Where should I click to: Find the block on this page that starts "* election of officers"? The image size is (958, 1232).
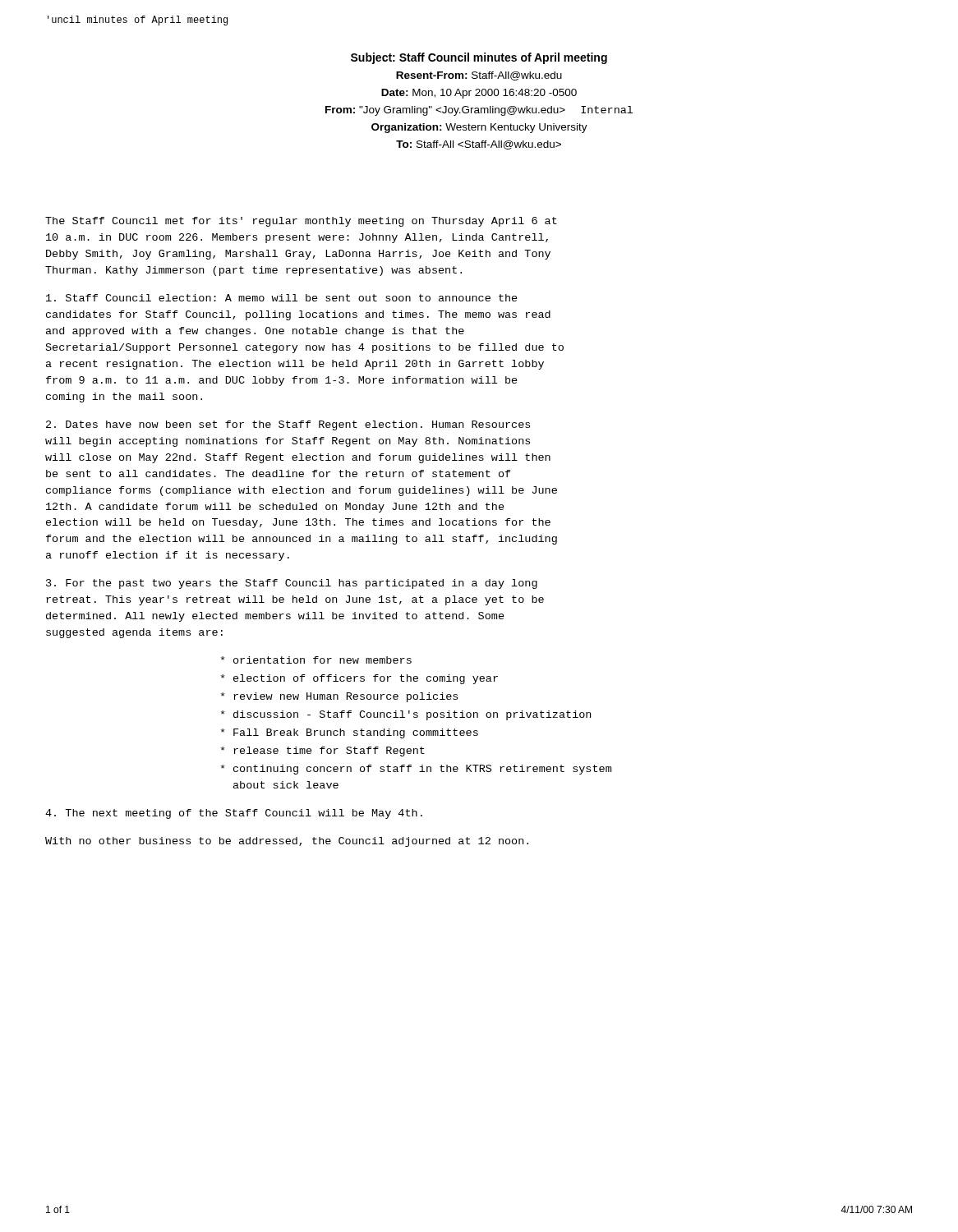tap(479, 679)
